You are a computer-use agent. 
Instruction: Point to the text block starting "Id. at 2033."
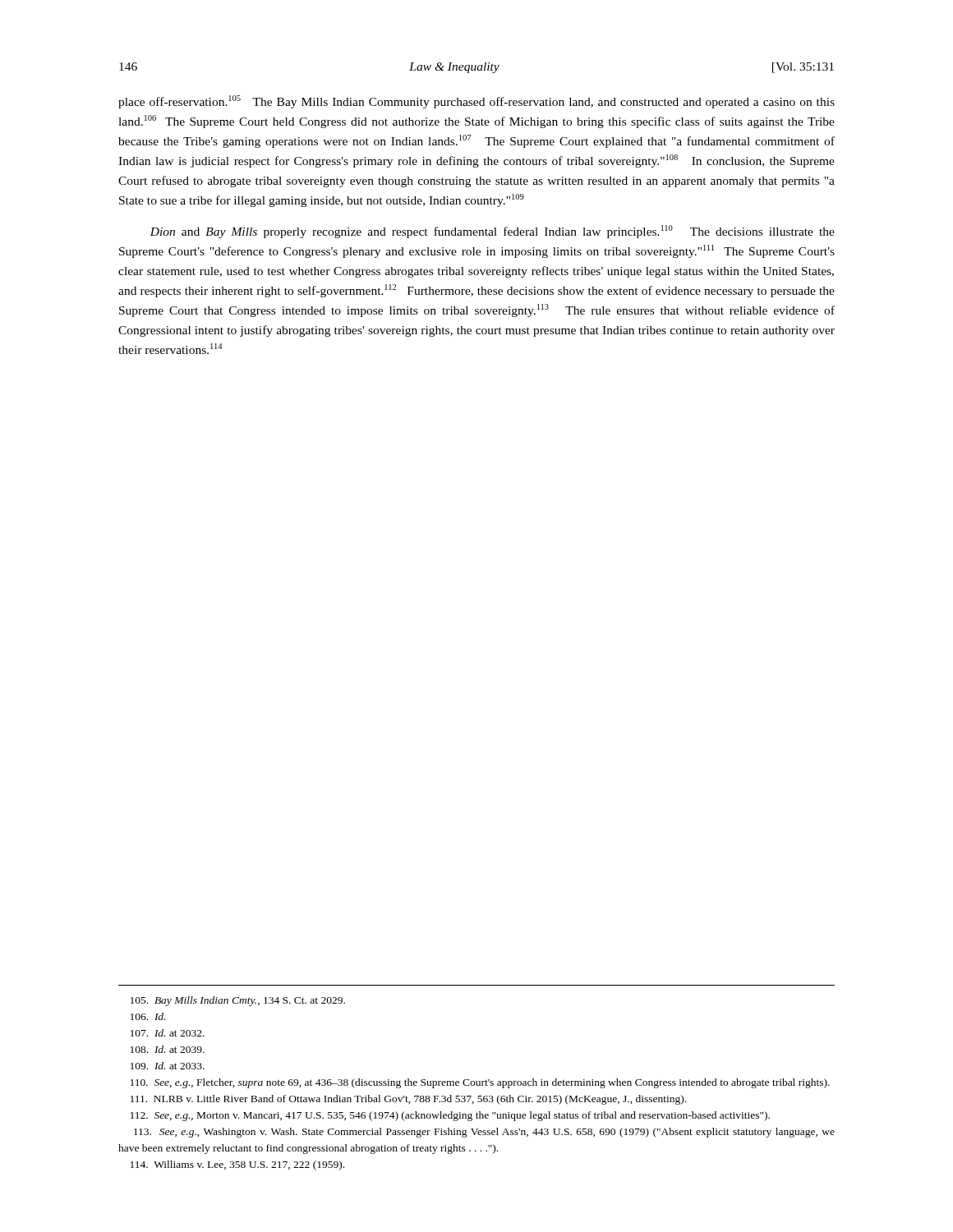(x=162, y=1066)
